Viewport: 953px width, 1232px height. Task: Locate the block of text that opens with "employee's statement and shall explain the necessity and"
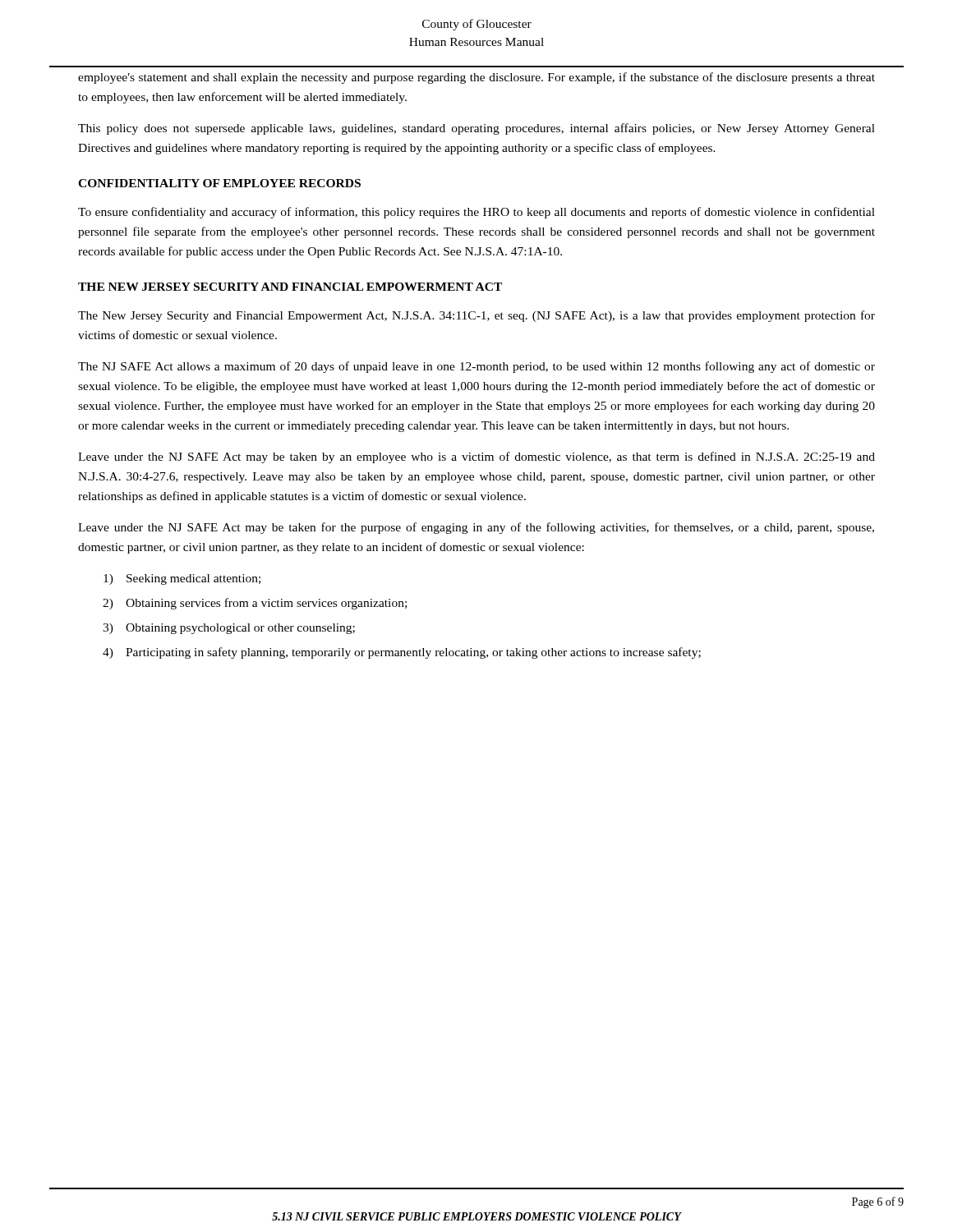coord(476,87)
